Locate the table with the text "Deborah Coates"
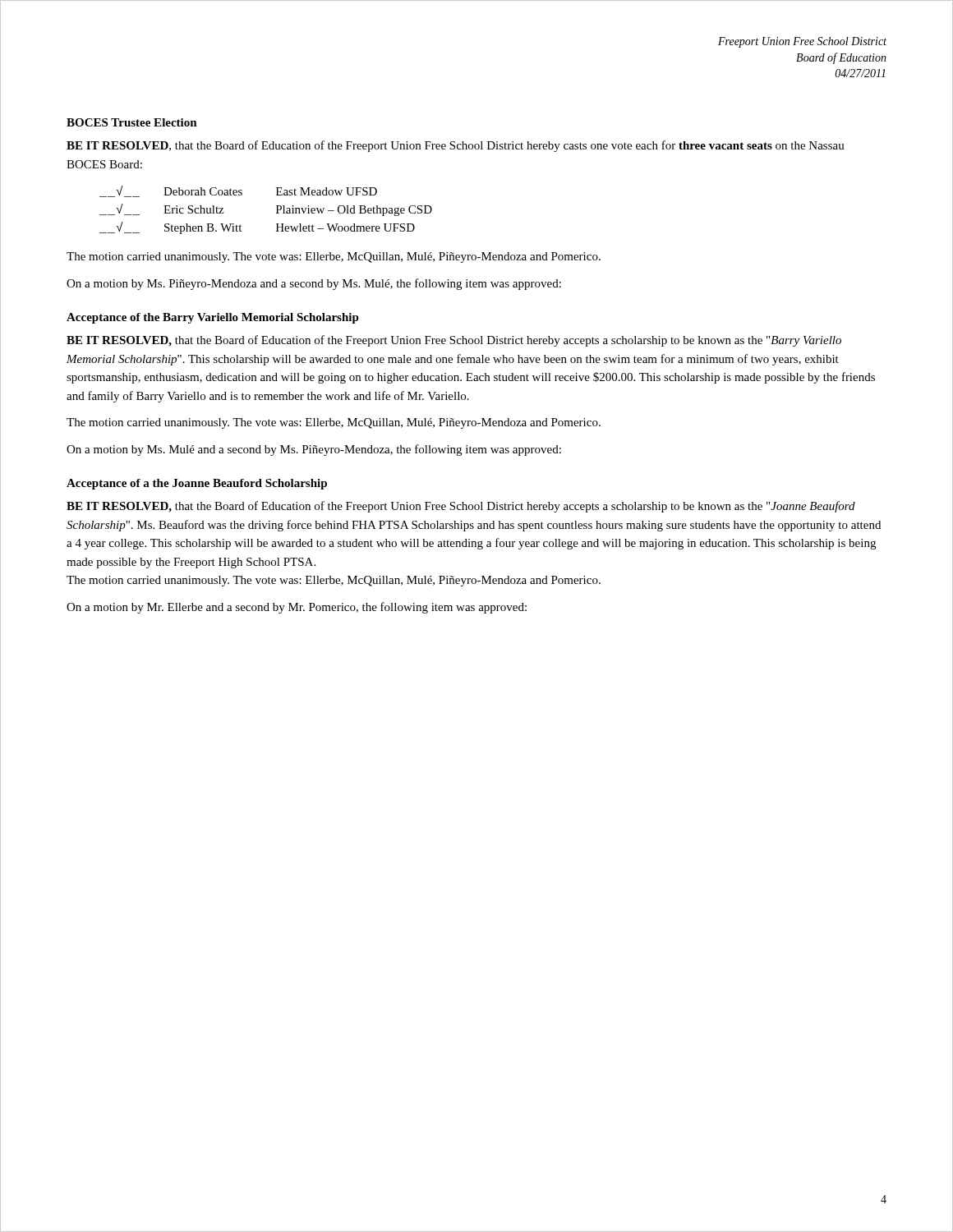Image resolution: width=953 pixels, height=1232 pixels. [x=485, y=210]
